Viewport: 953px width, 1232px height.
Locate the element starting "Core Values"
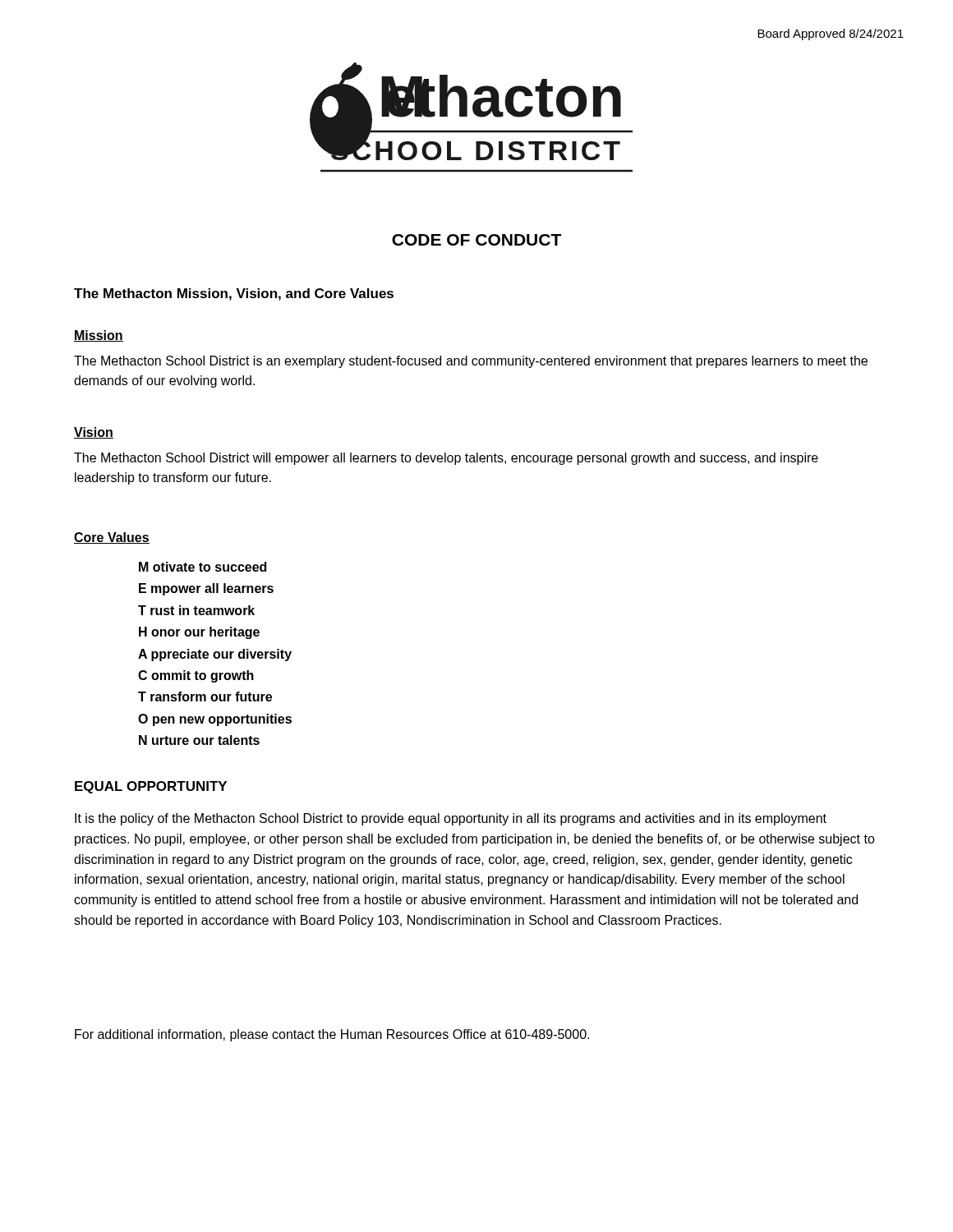point(112,538)
